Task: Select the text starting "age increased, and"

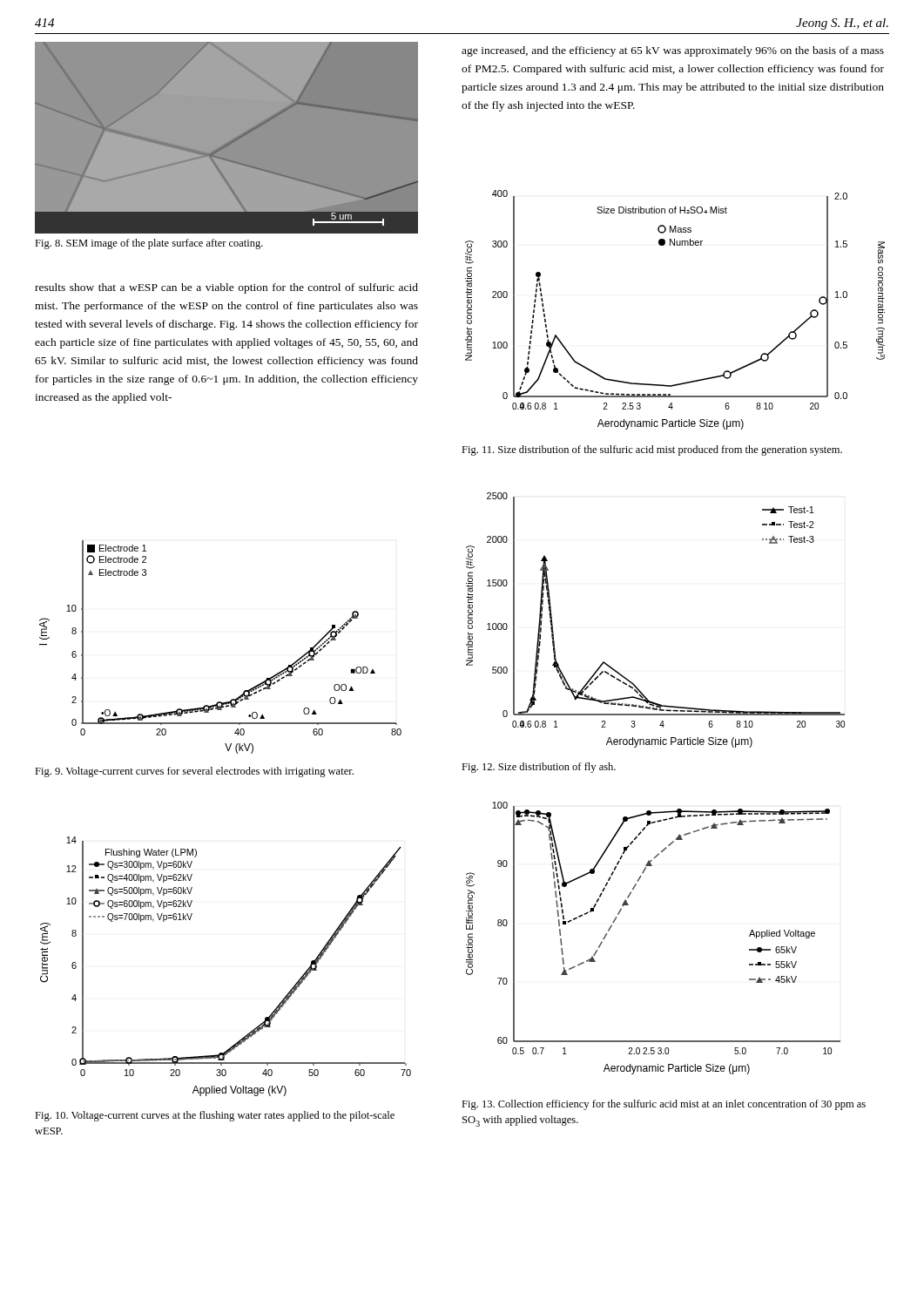Action: pos(673,77)
